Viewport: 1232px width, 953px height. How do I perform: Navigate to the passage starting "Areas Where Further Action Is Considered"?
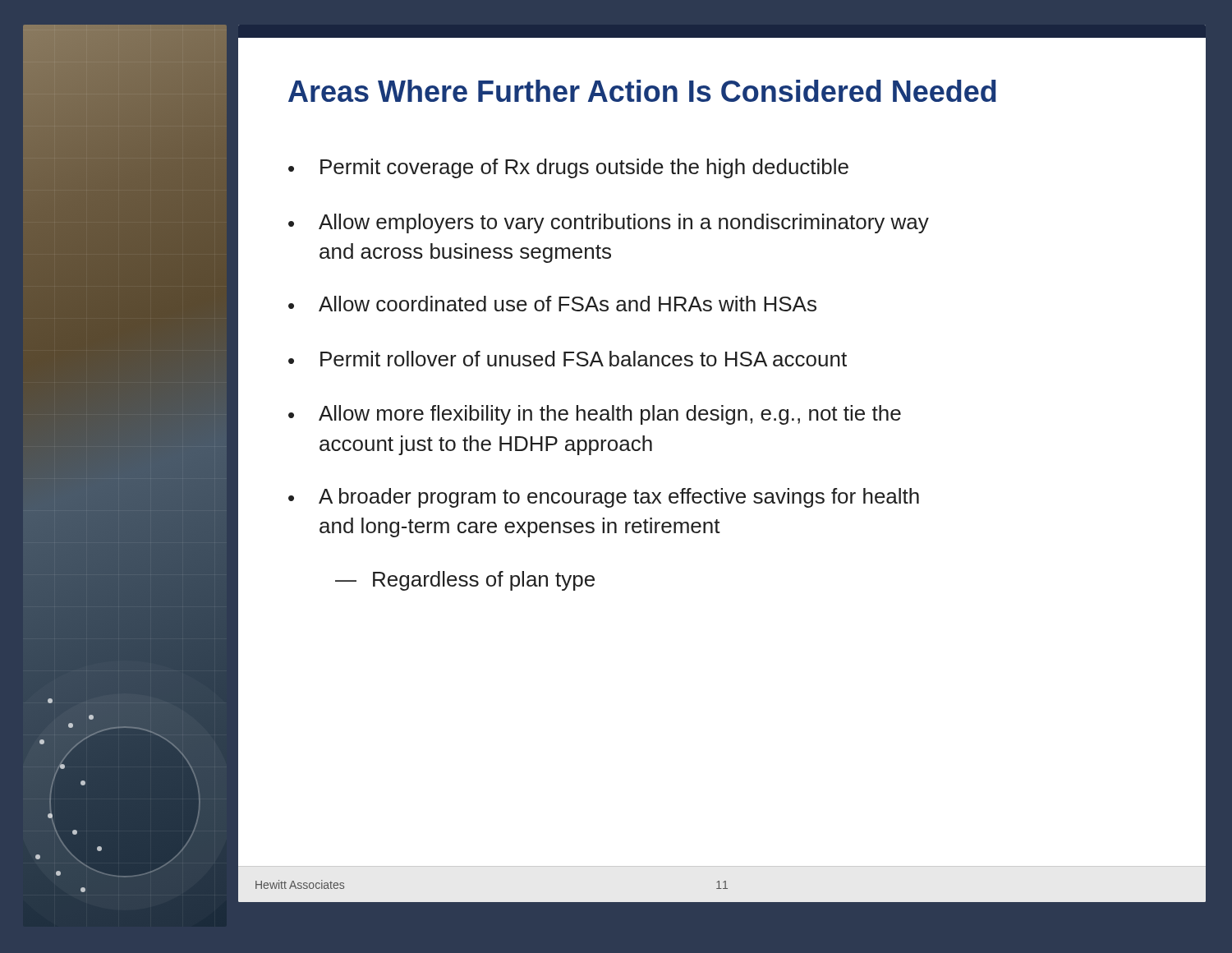643,92
